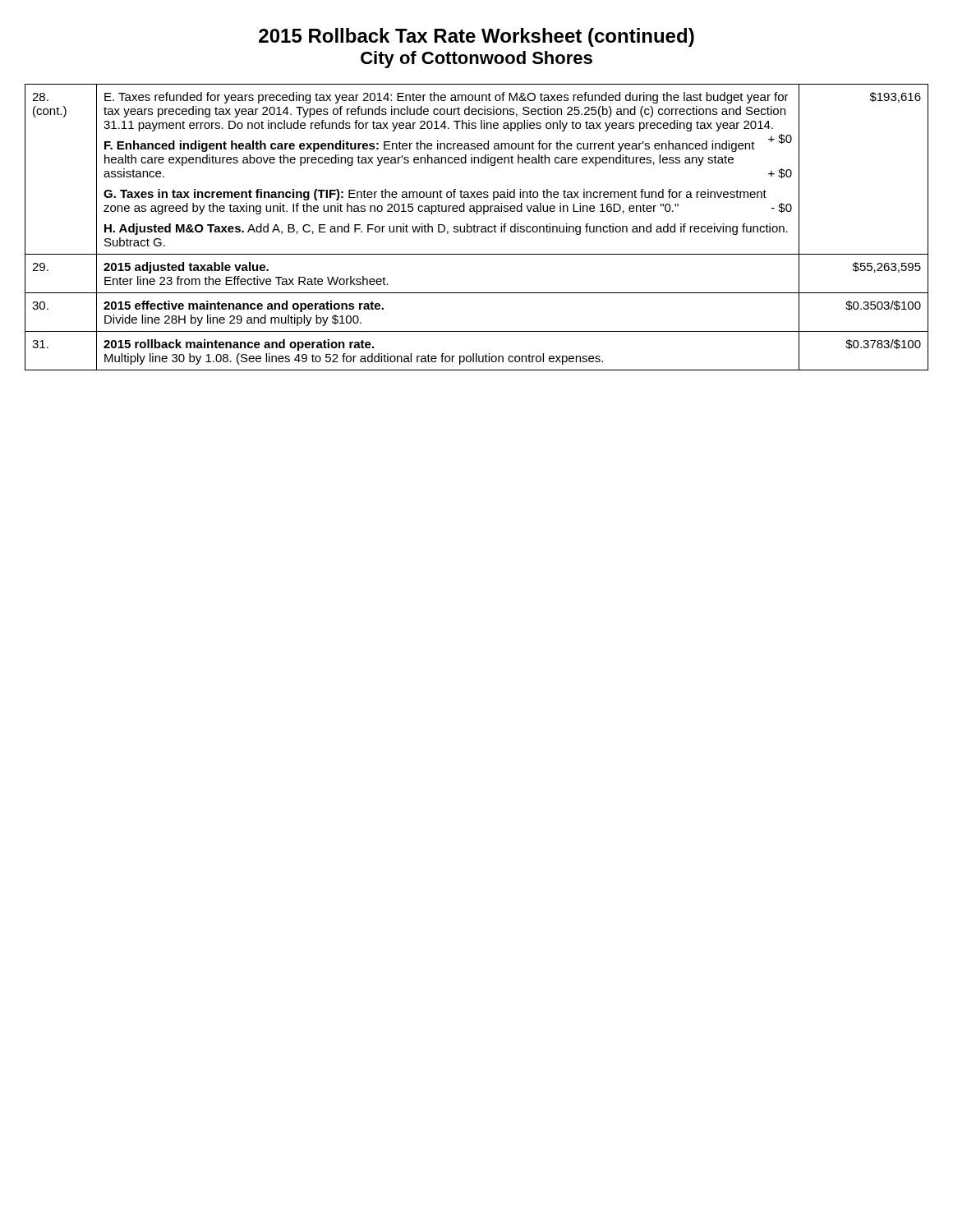Locate the title that opens with "2015 Rollback Tax Rate Worksheet"

click(476, 47)
